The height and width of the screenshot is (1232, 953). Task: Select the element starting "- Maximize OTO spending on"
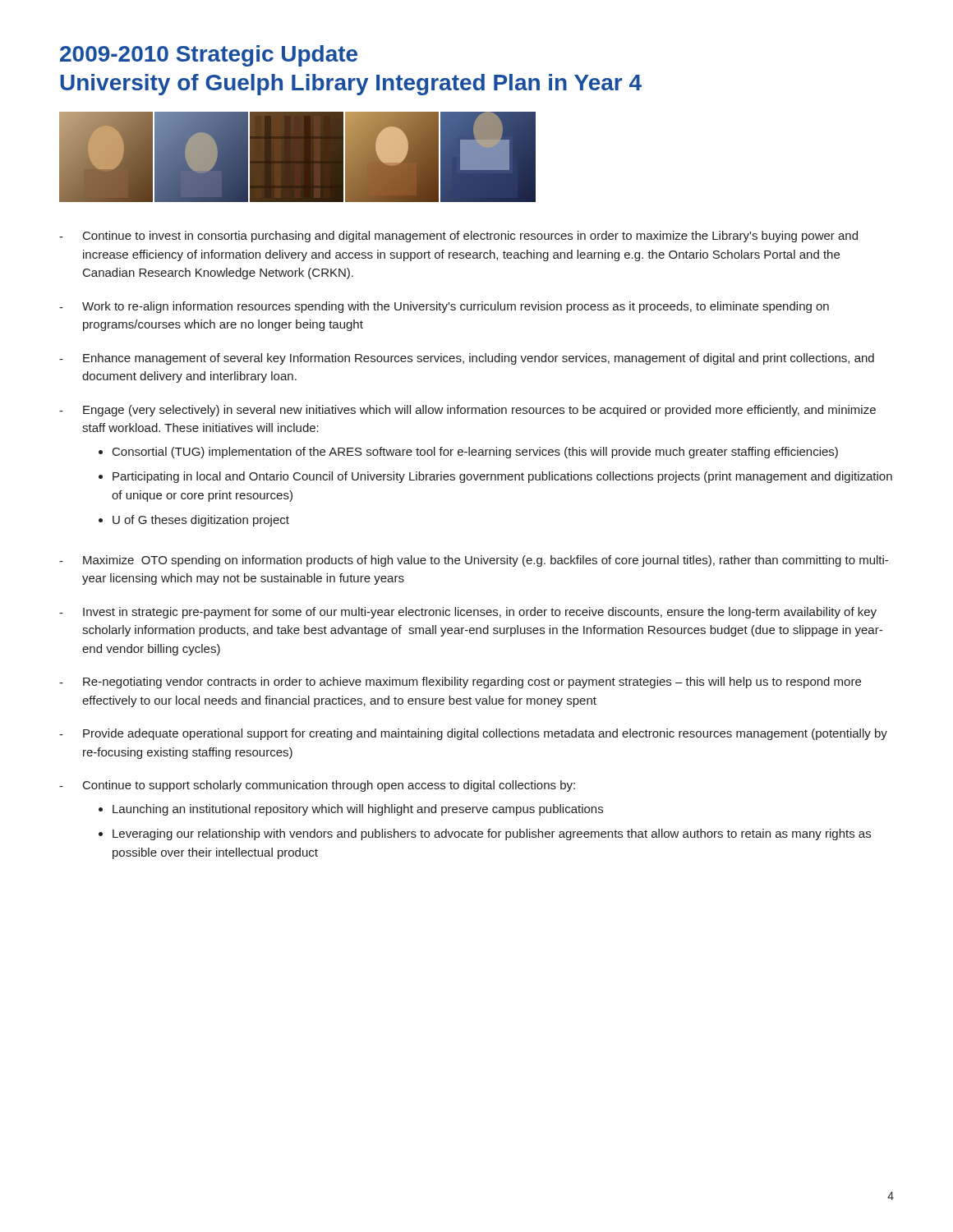click(476, 569)
